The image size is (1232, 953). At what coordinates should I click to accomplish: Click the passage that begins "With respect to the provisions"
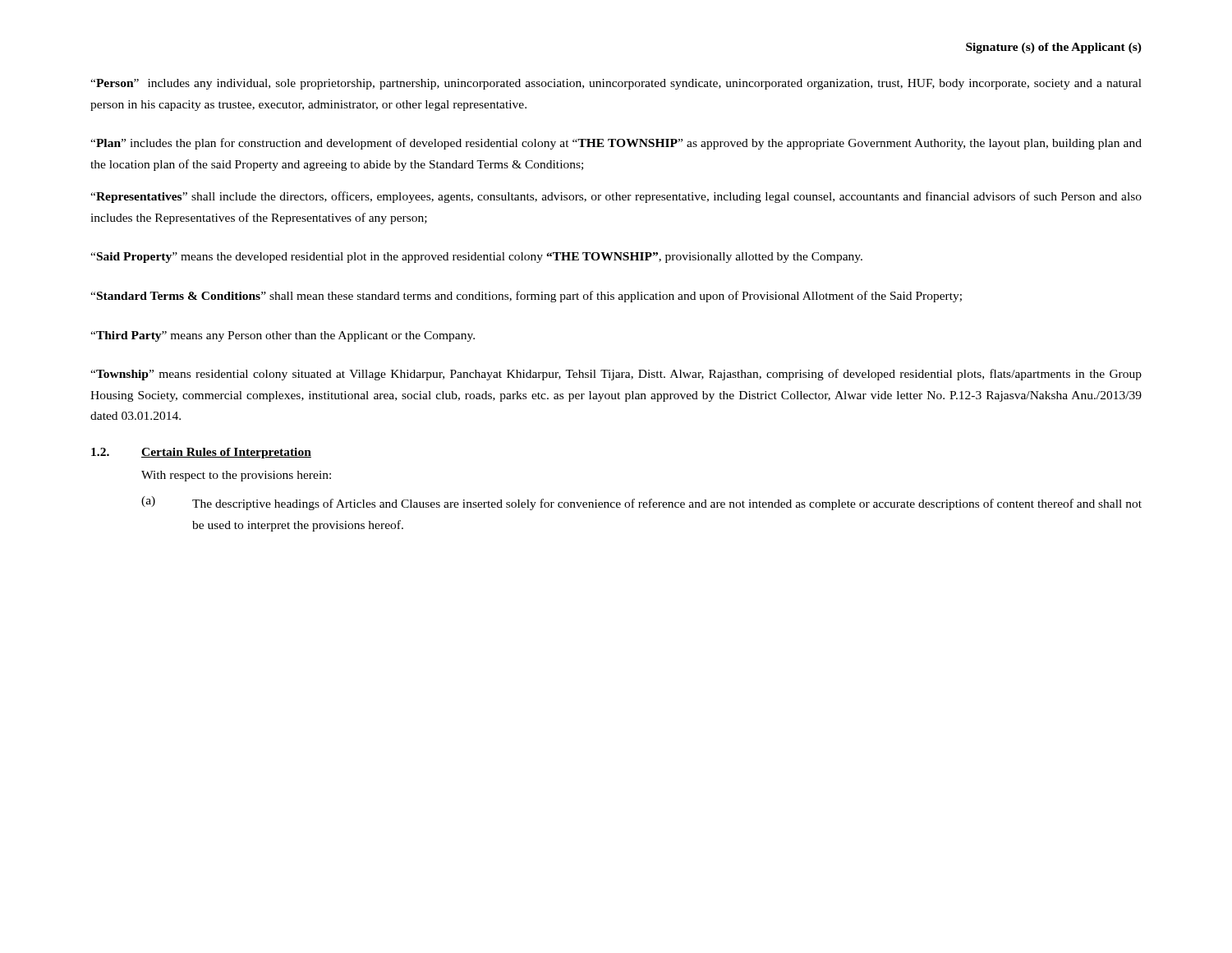point(237,474)
